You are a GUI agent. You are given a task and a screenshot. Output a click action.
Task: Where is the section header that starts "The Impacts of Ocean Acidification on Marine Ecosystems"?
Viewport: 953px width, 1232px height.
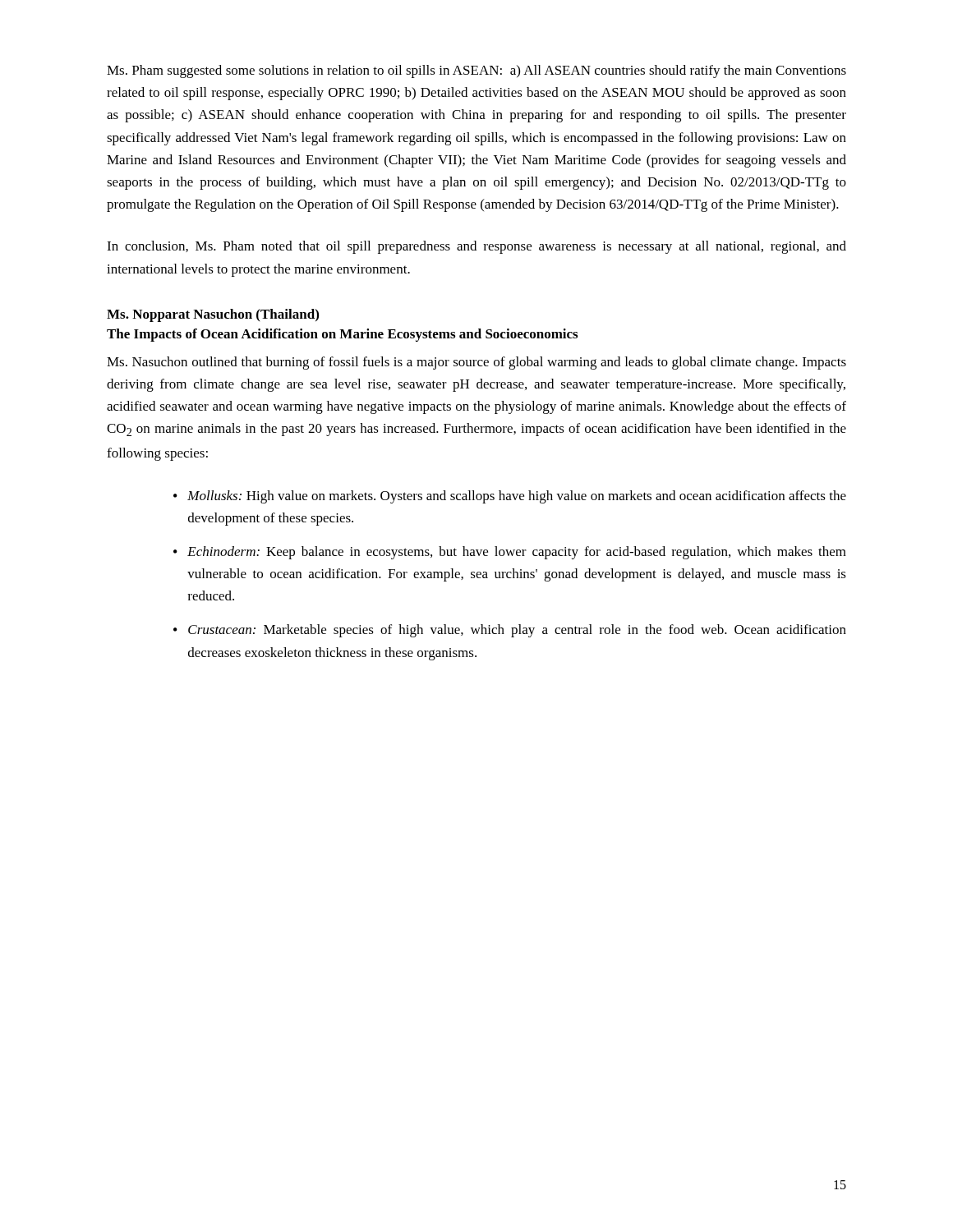tap(343, 334)
